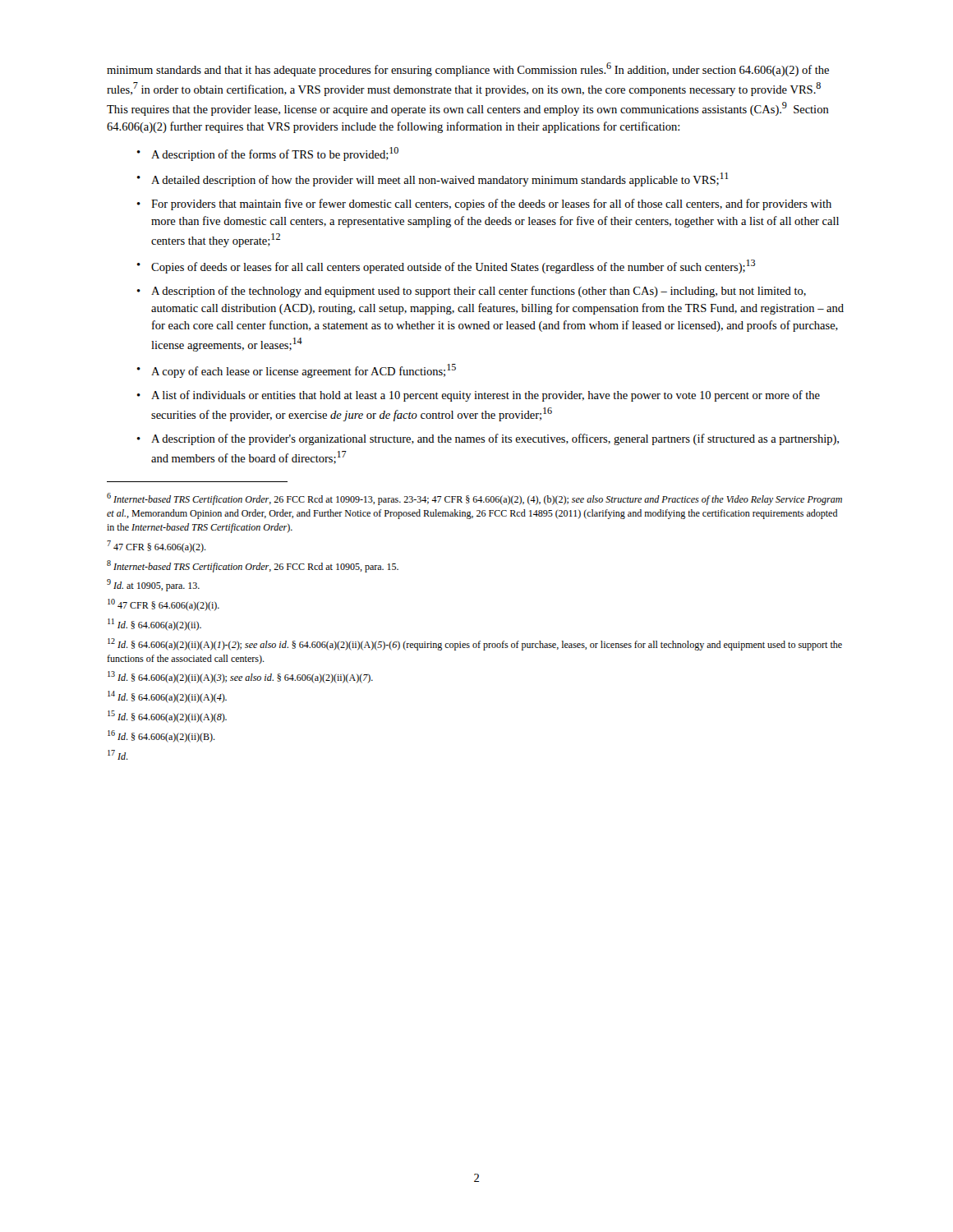Select the list item that says "A copy of each lease or"
The image size is (953, 1232).
304,369
